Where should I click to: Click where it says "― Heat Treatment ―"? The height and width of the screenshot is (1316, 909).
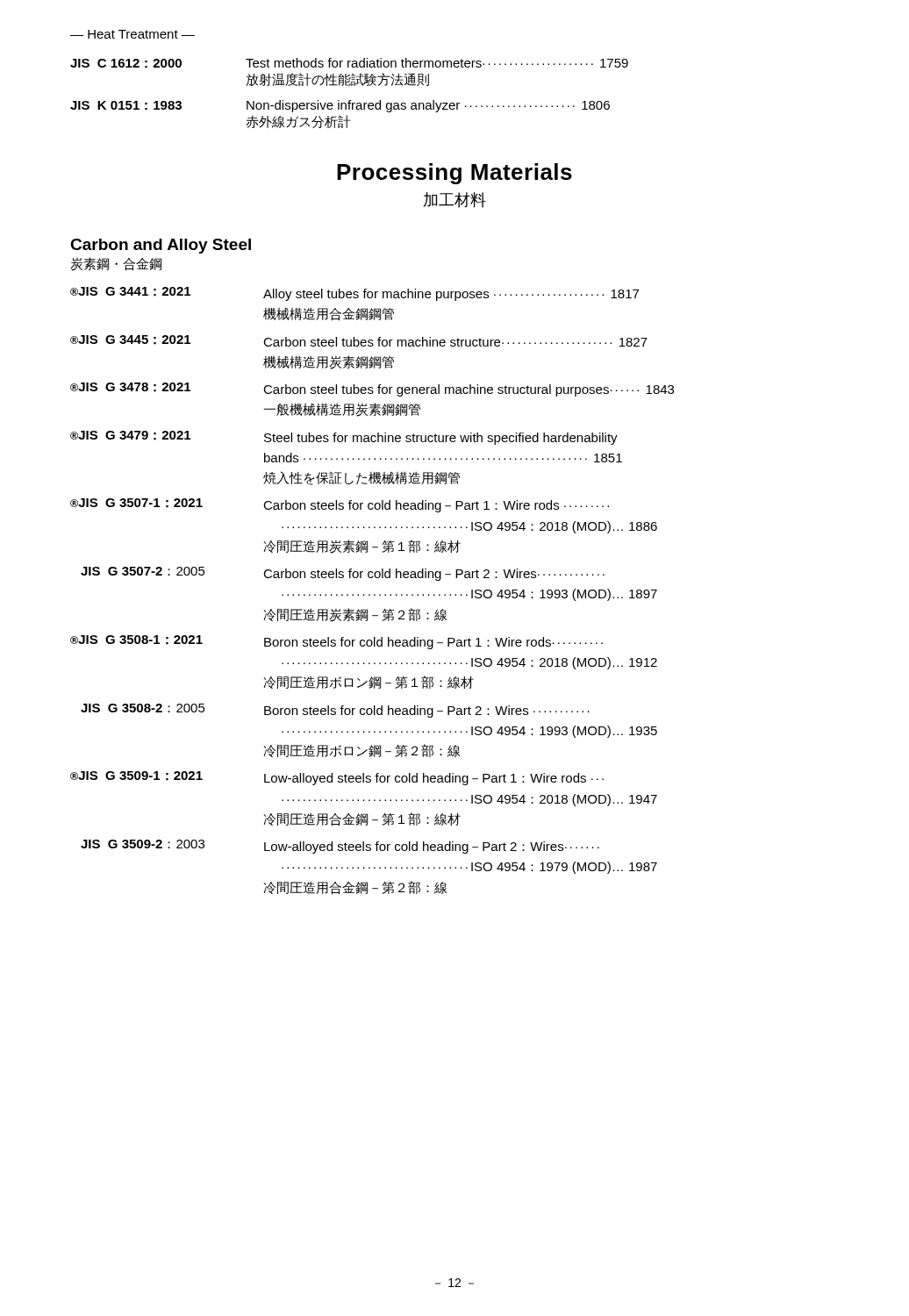[x=132, y=34]
